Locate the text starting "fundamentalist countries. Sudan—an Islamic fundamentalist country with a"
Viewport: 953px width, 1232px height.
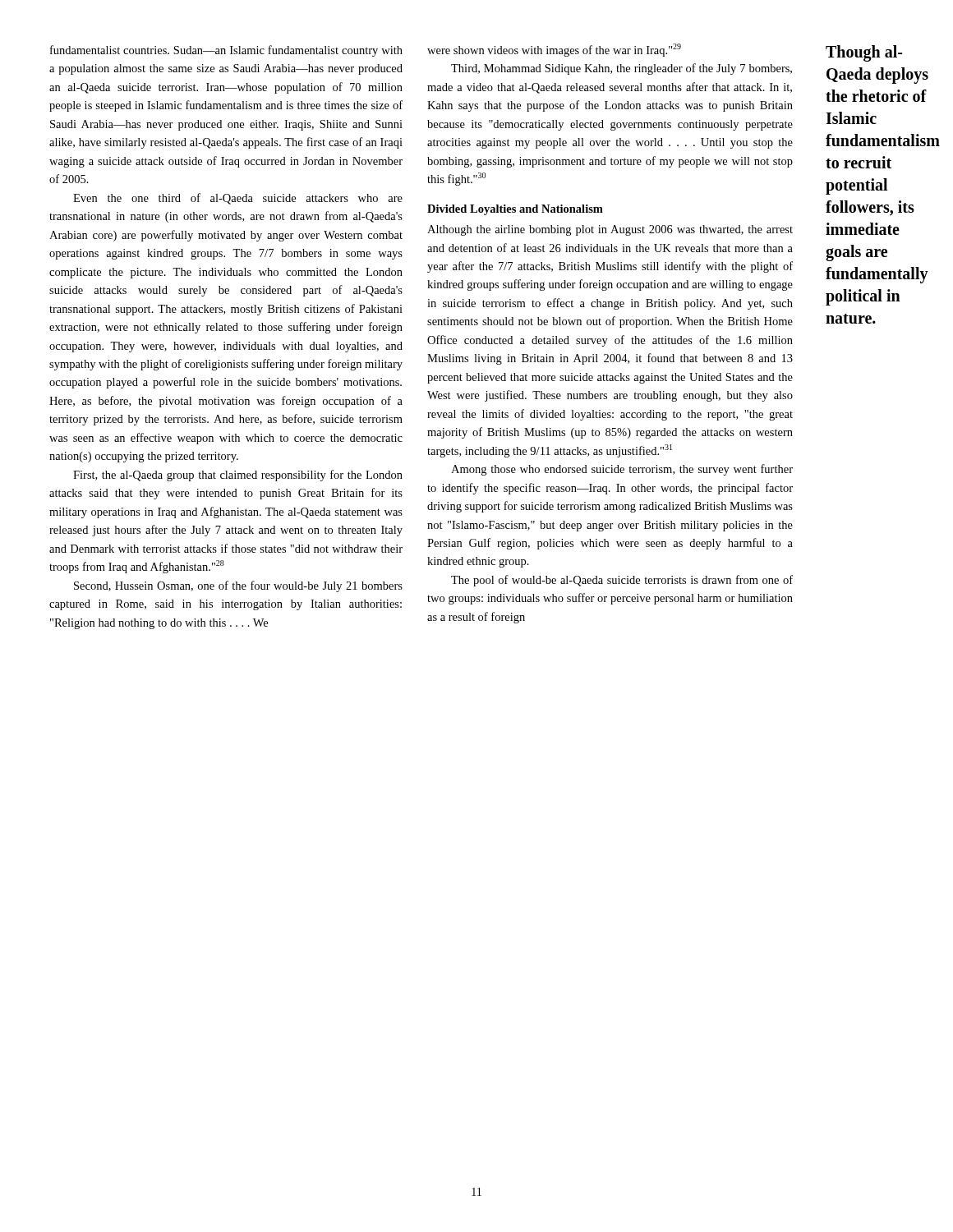pyautogui.click(x=226, y=336)
